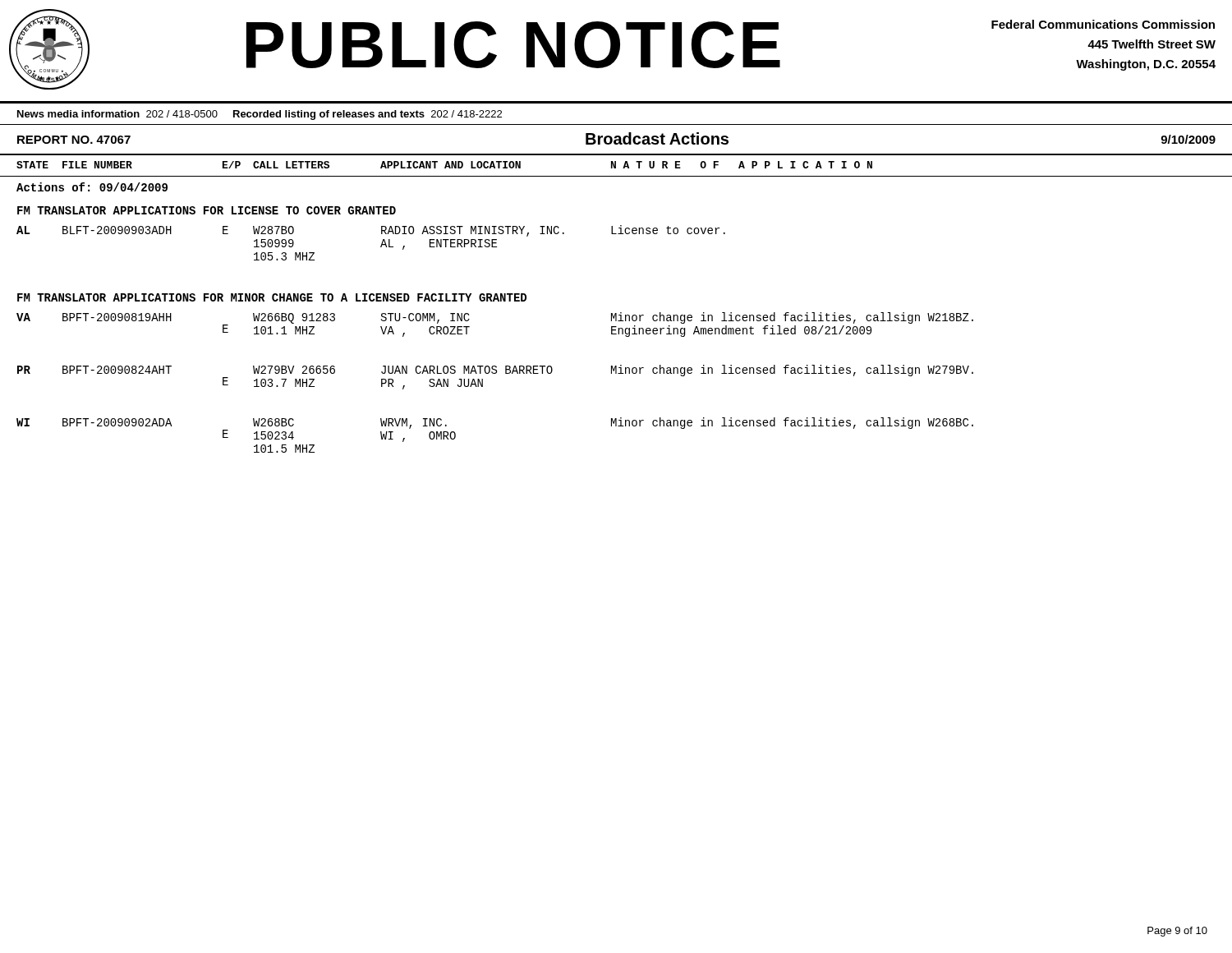Locate the text "E W268BC150234101.5 MHZ"

[x=301, y=436]
